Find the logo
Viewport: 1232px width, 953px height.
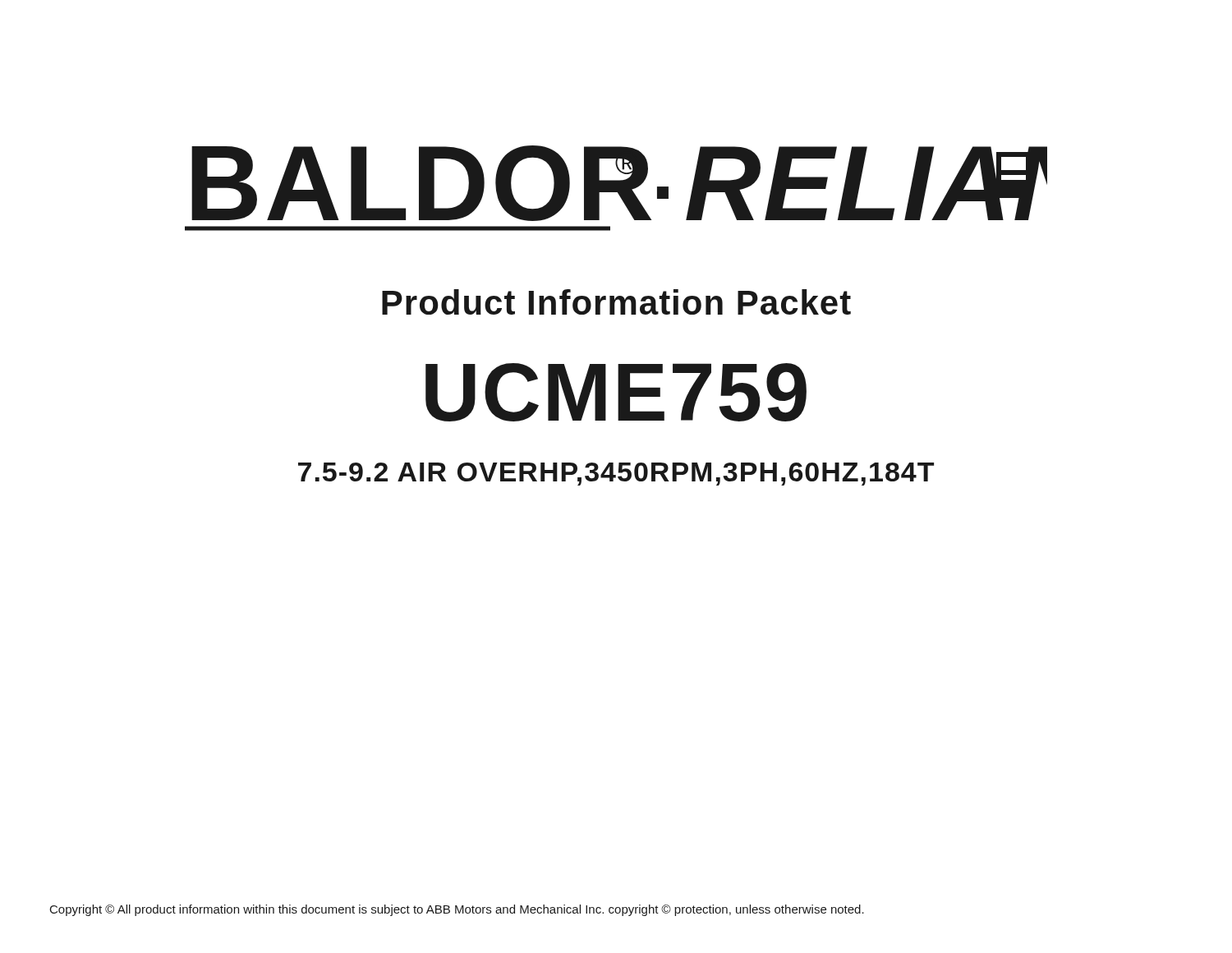616,180
